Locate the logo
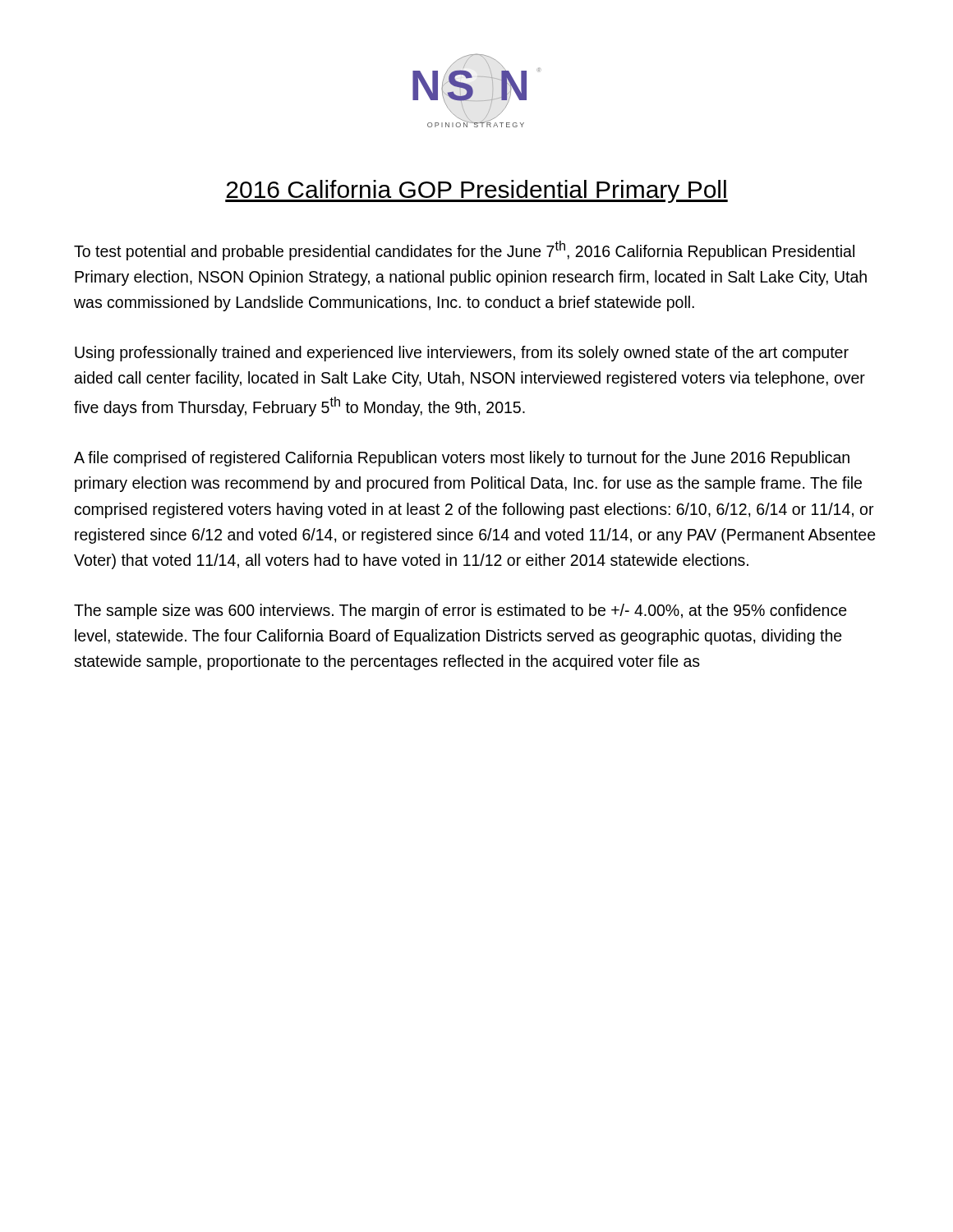This screenshot has width=953, height=1232. click(476, 96)
